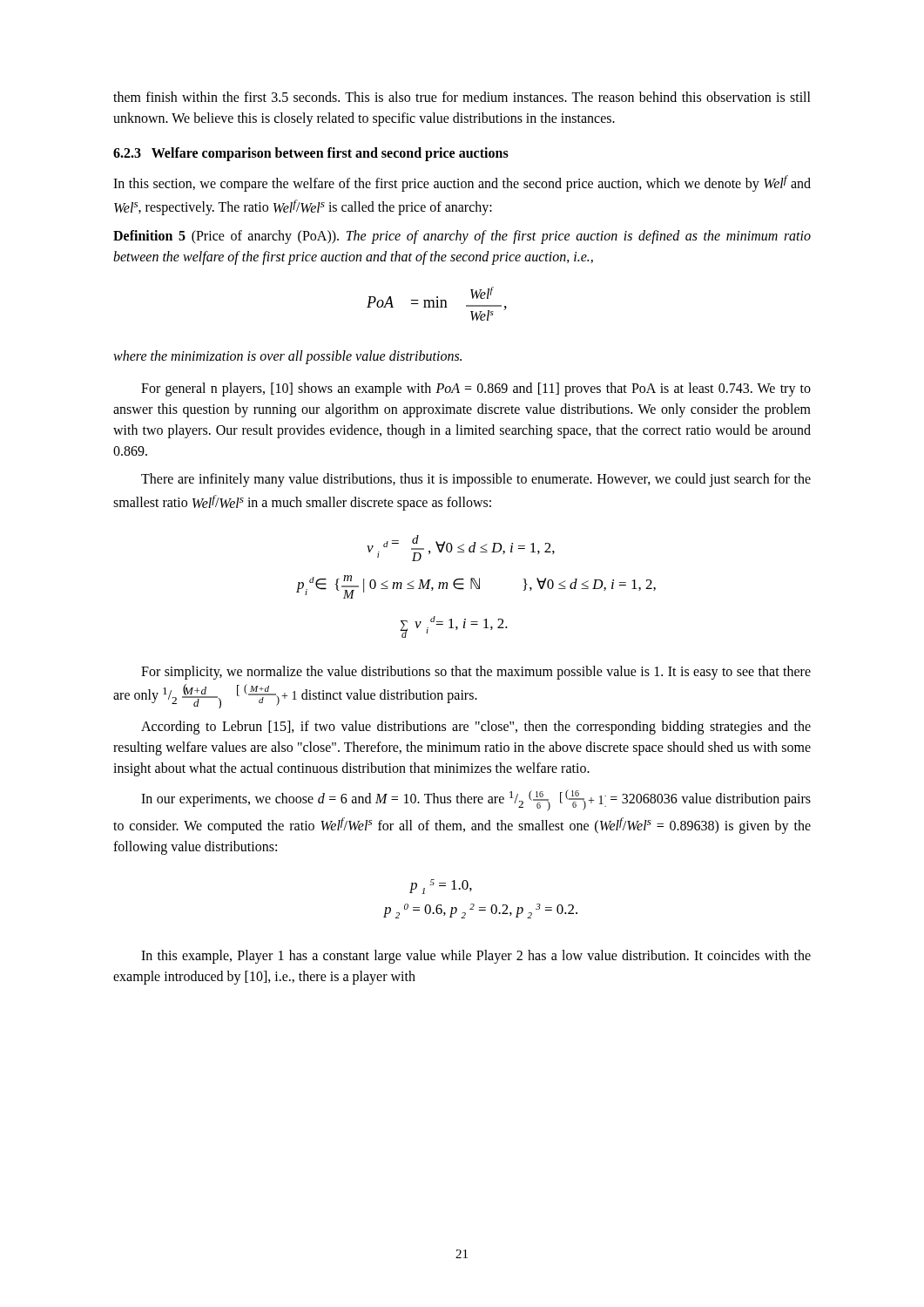Locate the element starting "v i d = d"
This screenshot has width=924, height=1307.
pyautogui.click(x=462, y=584)
